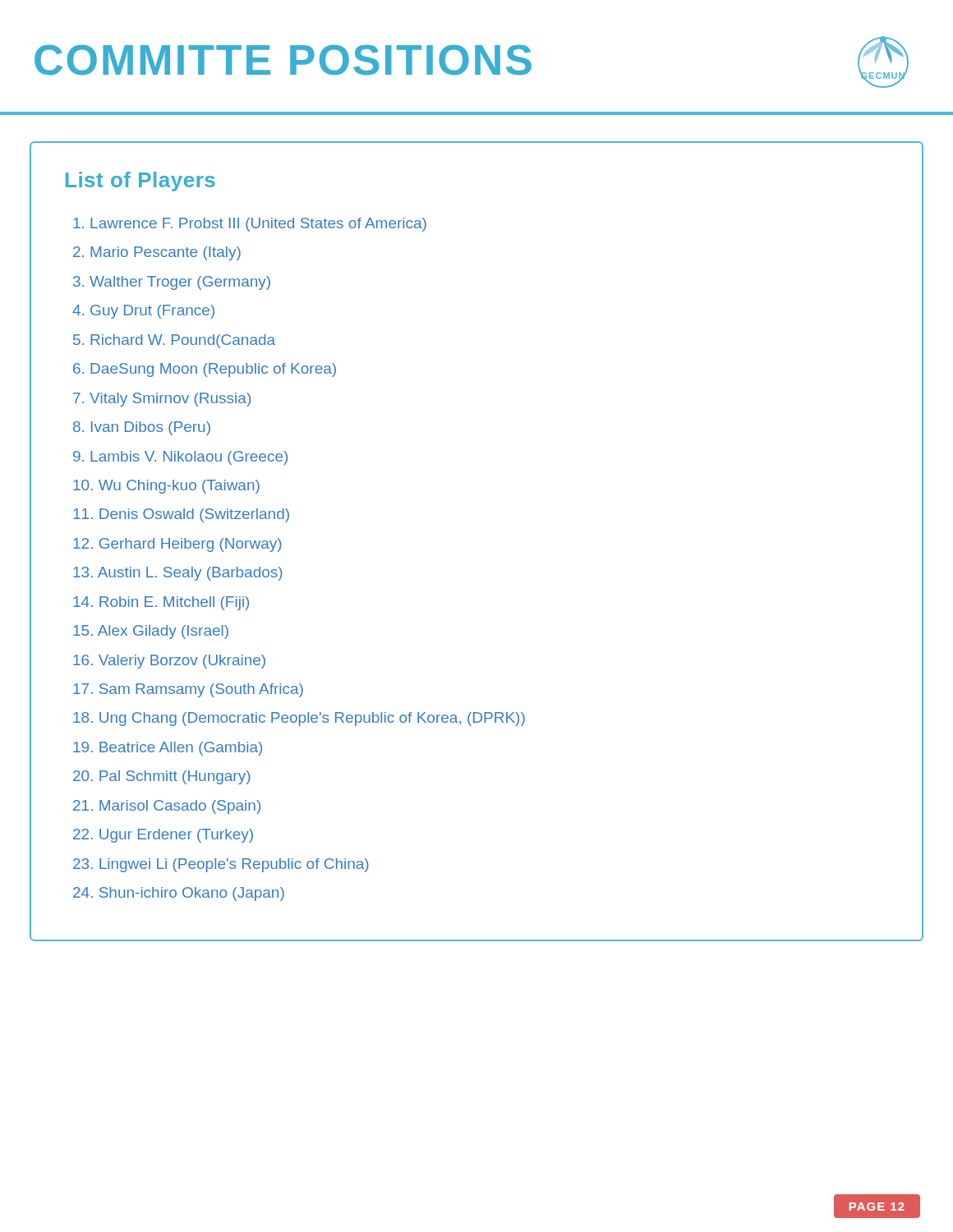This screenshot has height=1232, width=953.
Task: Locate the region starting "4. Guy Drut"
Action: 144,310
